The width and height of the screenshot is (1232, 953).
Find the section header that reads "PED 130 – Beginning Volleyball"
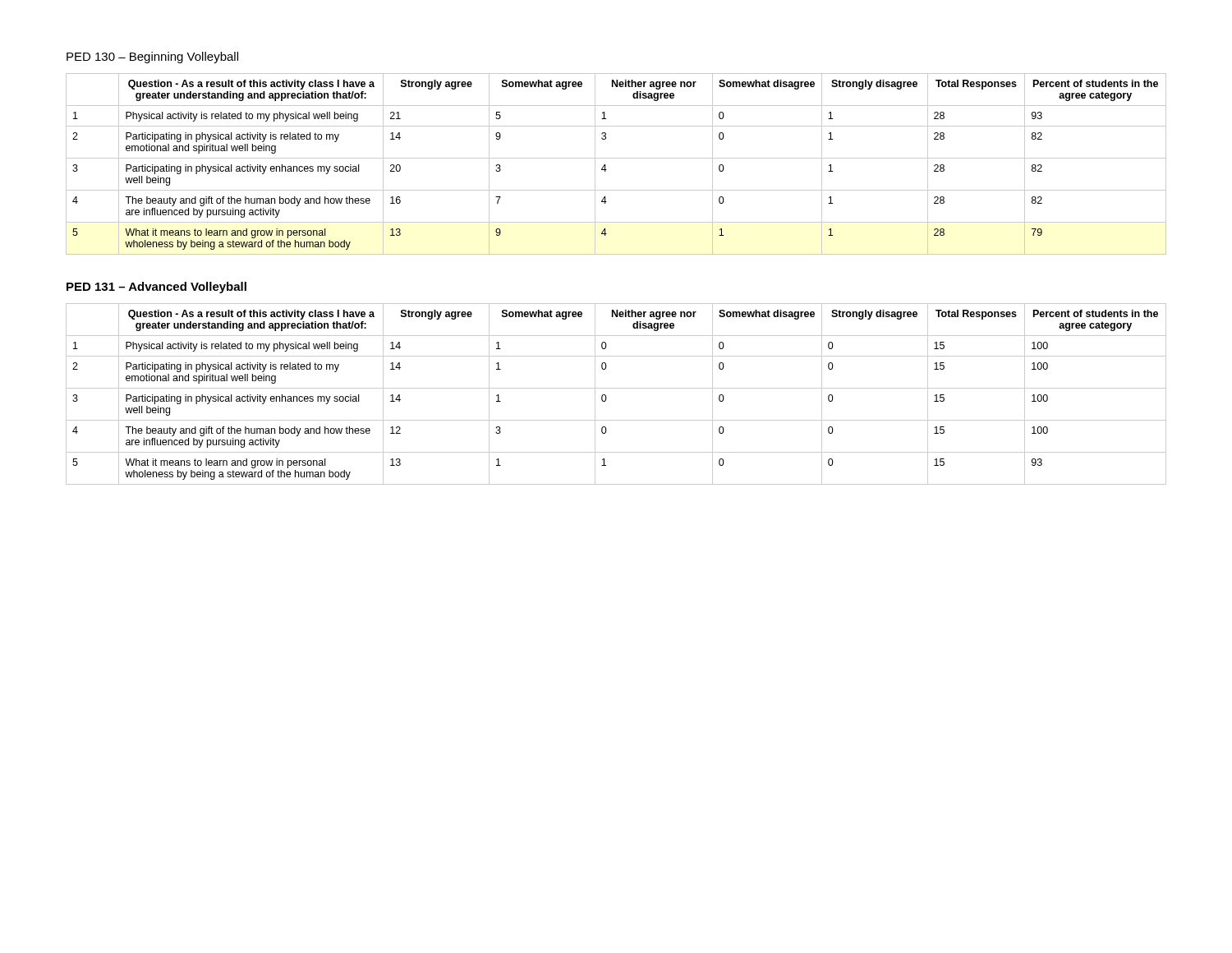[x=152, y=56]
